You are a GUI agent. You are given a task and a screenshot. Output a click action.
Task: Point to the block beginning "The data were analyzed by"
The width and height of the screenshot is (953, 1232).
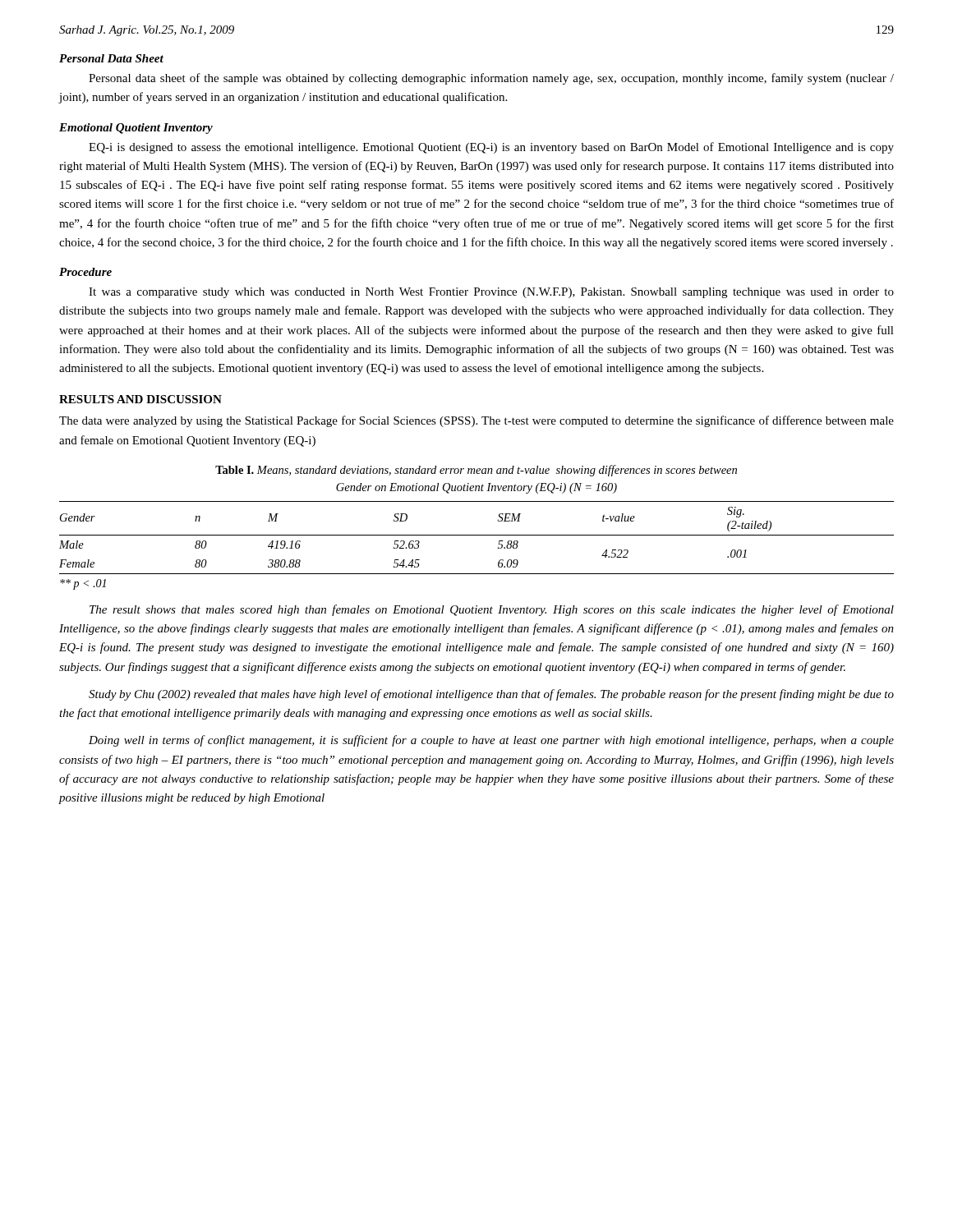(x=476, y=430)
